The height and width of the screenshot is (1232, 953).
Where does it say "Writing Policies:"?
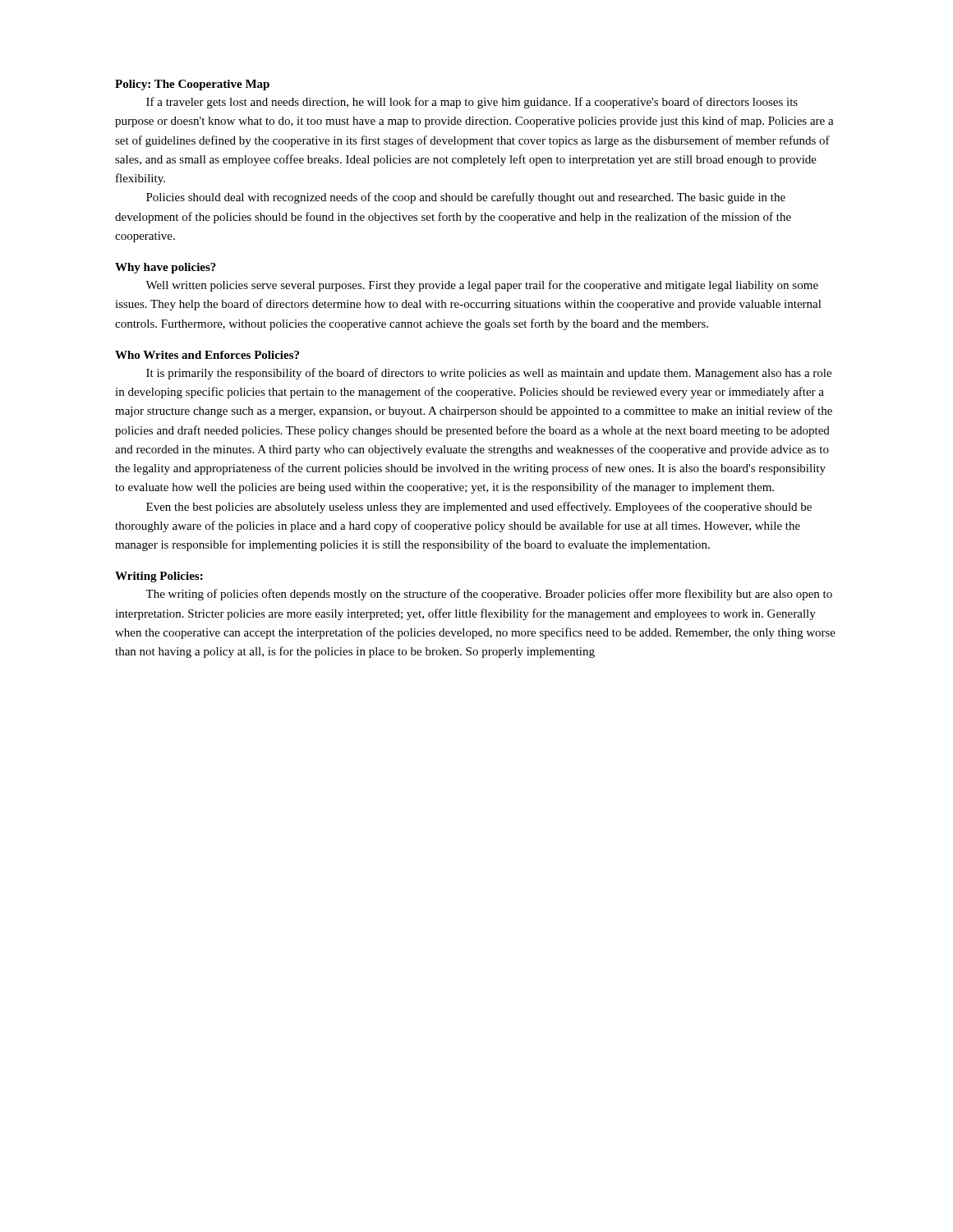pyautogui.click(x=159, y=576)
